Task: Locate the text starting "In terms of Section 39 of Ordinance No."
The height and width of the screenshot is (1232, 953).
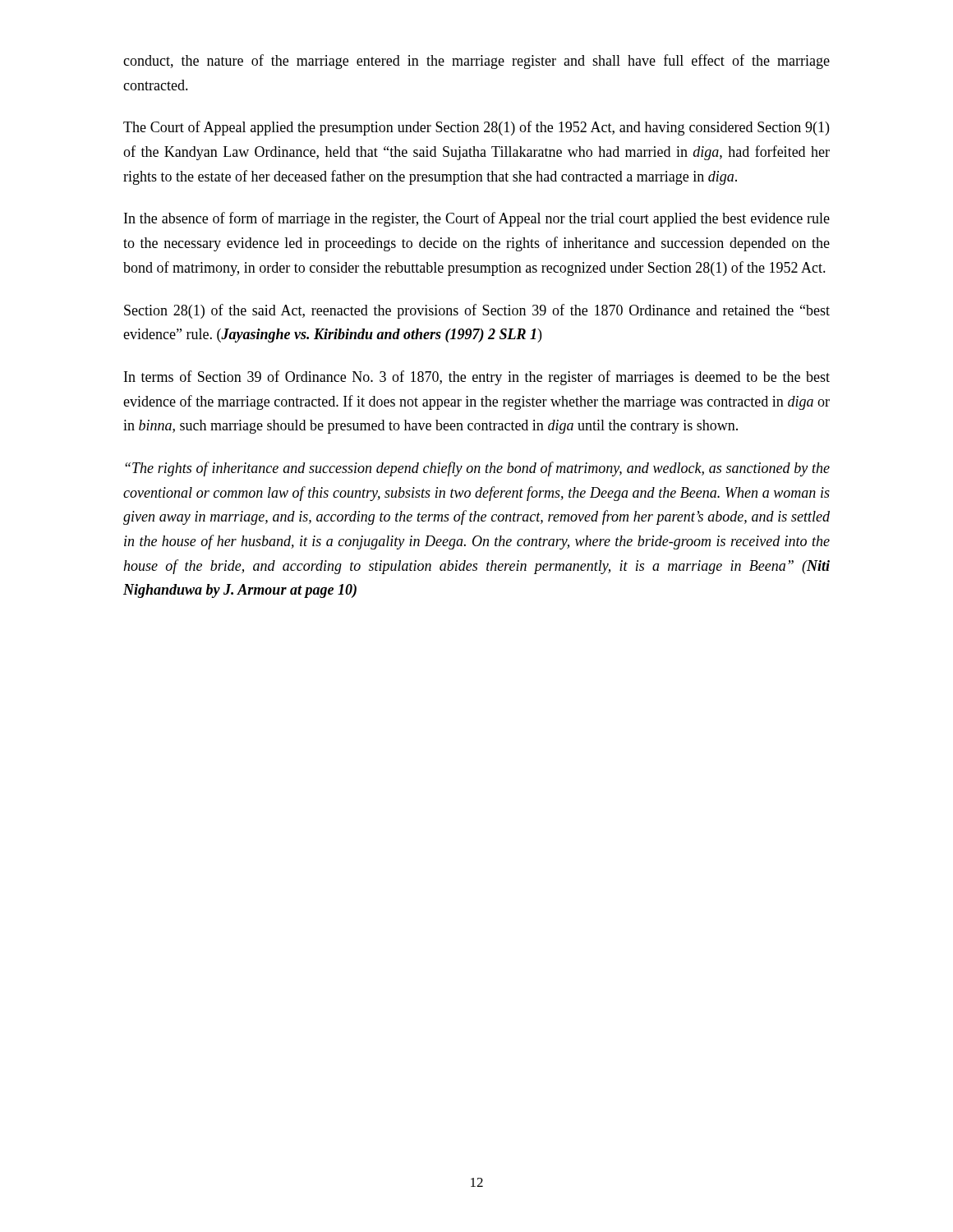Action: pos(476,401)
